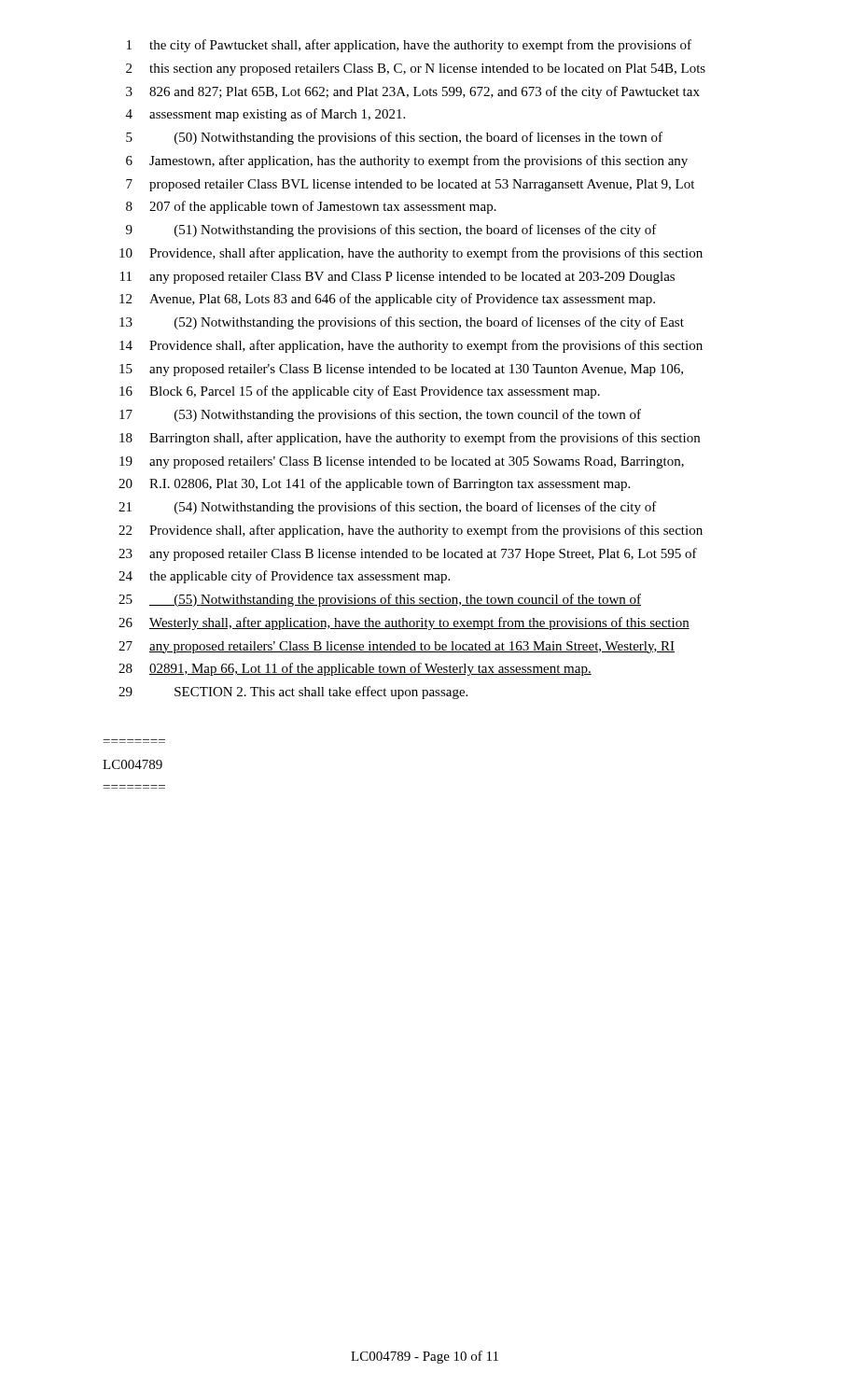The height and width of the screenshot is (1400, 850).
Task: Select the block starting "25 (55) Notwithstanding the provisions of"
Action: coord(439,600)
